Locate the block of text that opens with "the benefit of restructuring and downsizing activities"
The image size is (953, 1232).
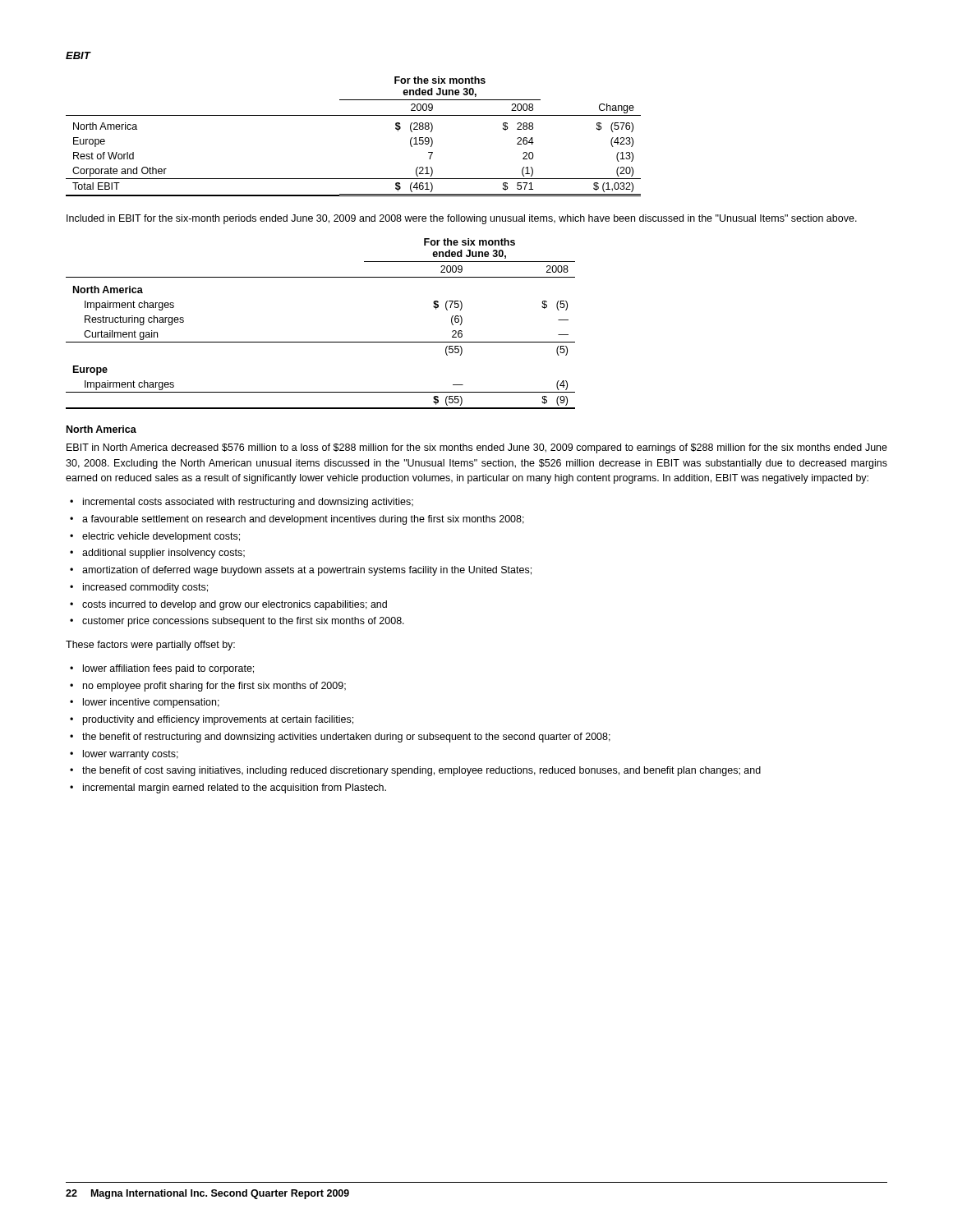pos(346,737)
